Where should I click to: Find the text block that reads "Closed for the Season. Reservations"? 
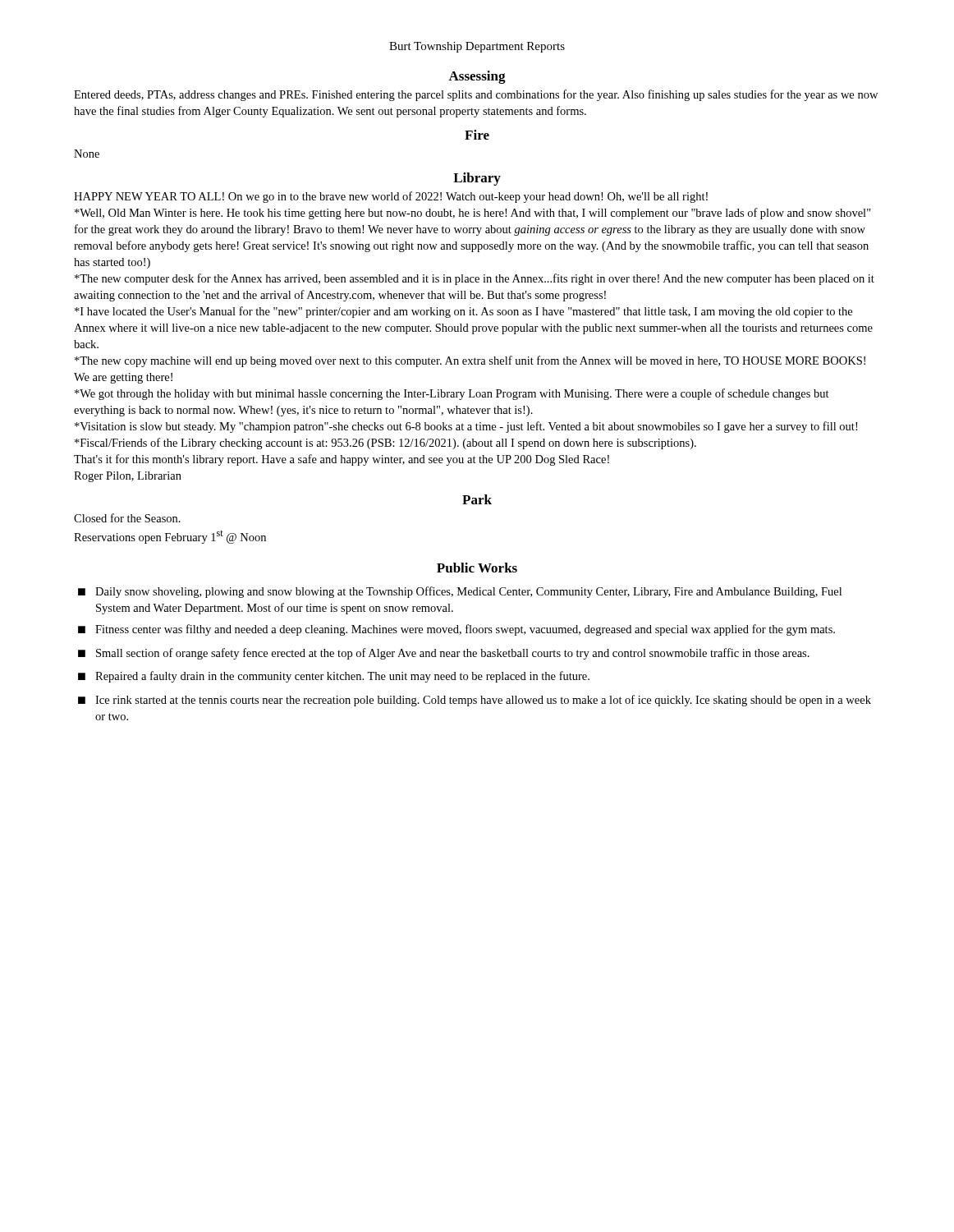click(x=170, y=528)
